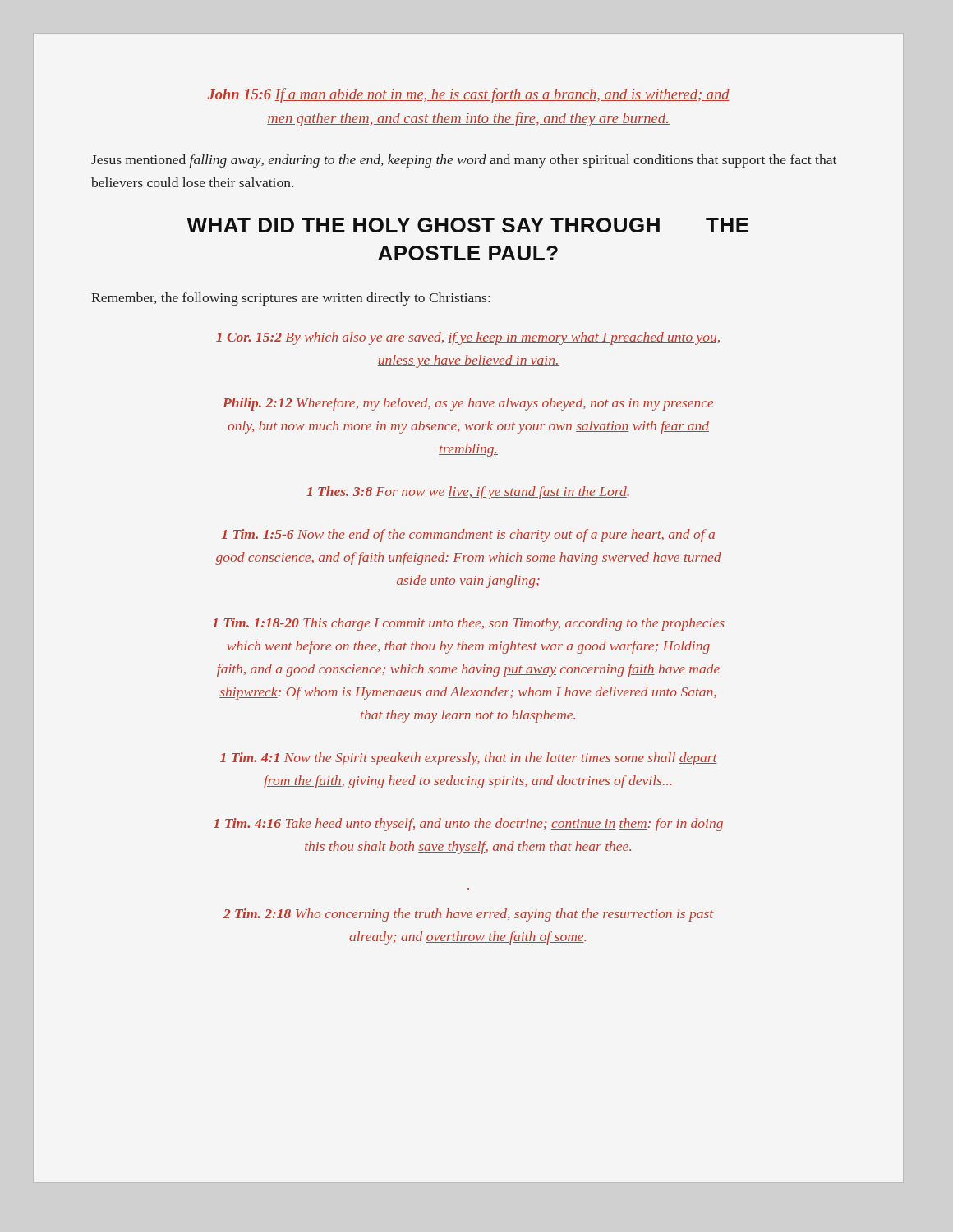Where is the passage that starts "1 Thes. 3:8"?
The width and height of the screenshot is (953, 1232).
click(x=468, y=491)
